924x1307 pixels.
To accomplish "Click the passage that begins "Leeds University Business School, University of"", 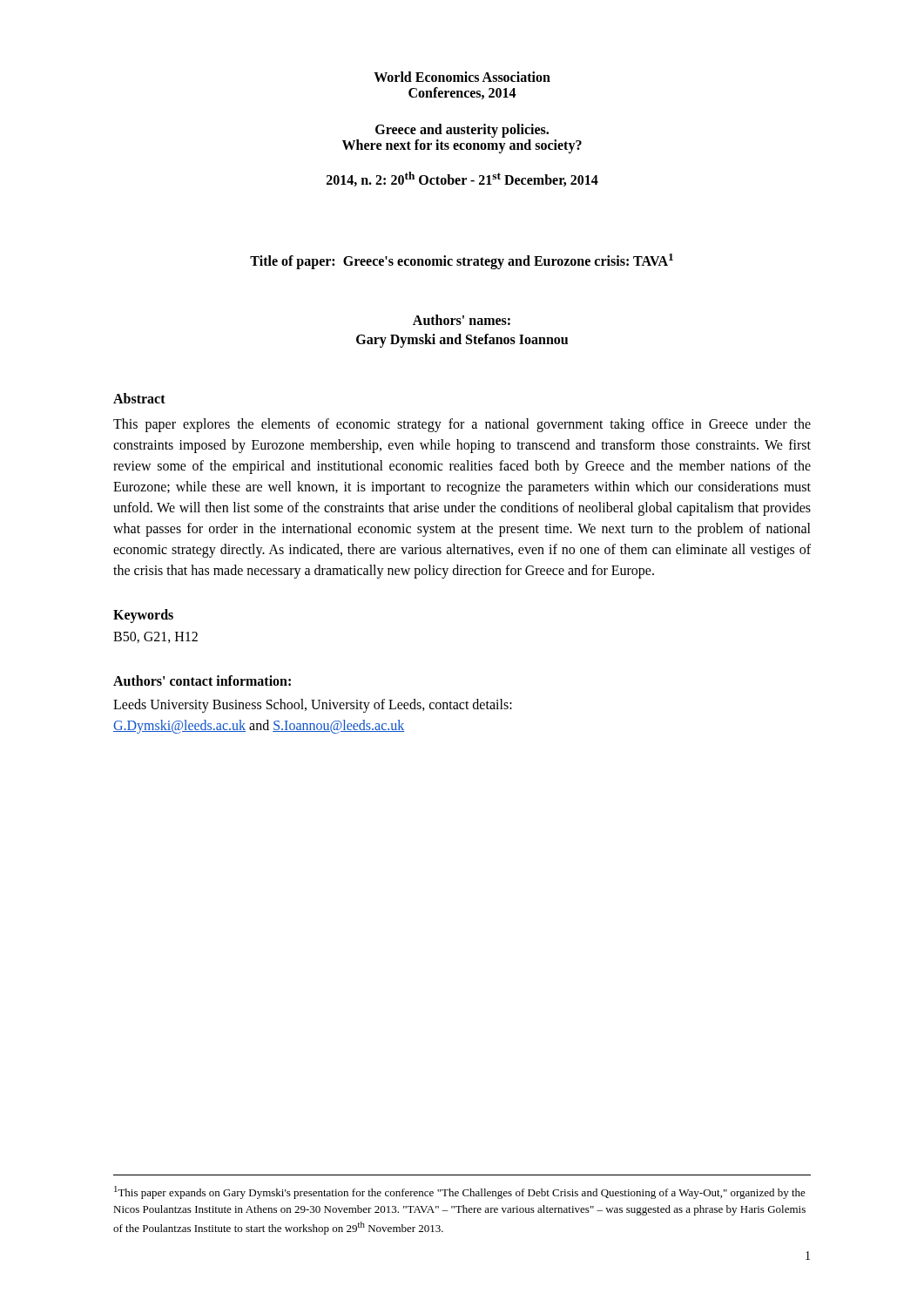I will coord(313,715).
